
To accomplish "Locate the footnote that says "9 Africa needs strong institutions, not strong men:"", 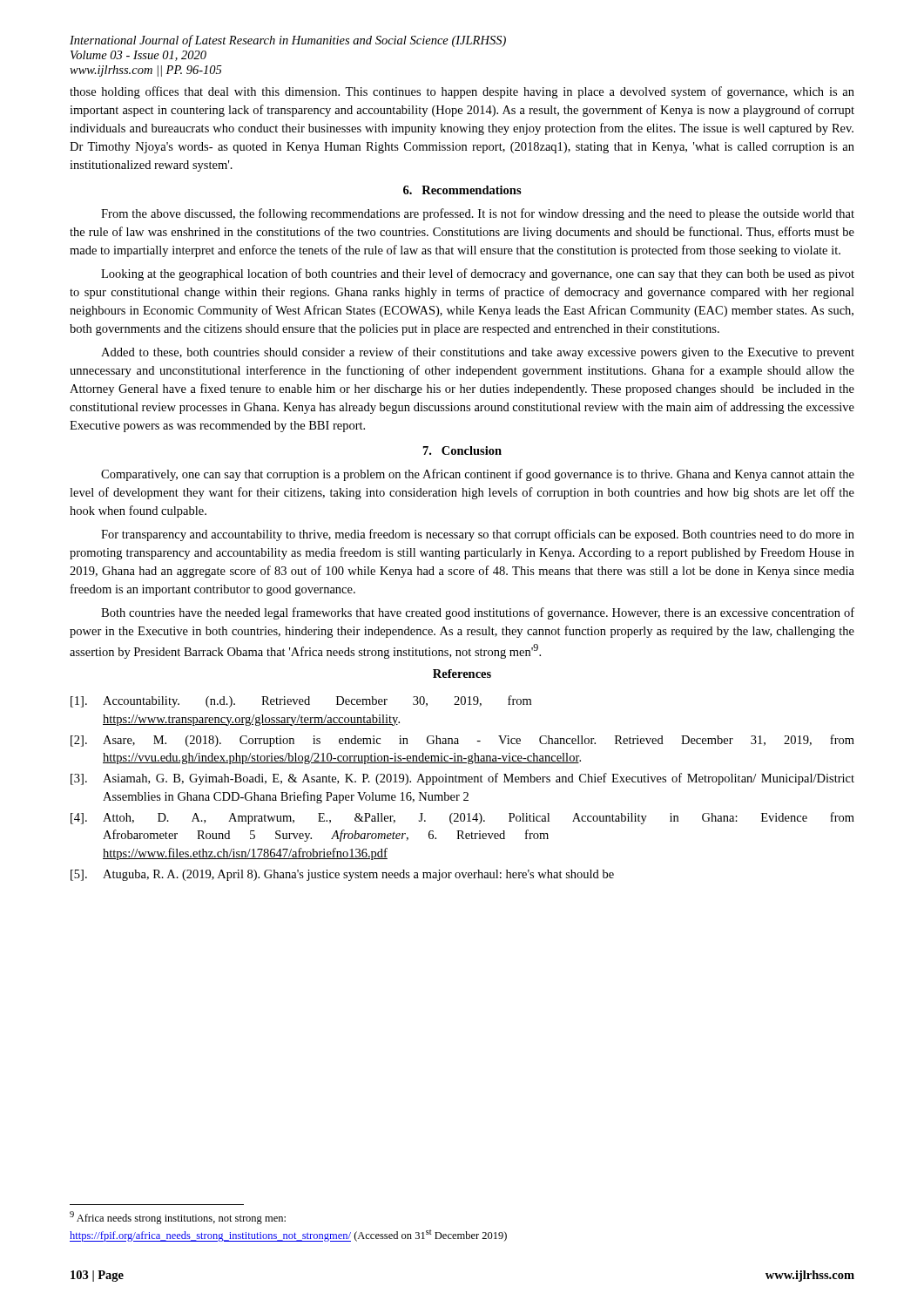I will point(462,1224).
